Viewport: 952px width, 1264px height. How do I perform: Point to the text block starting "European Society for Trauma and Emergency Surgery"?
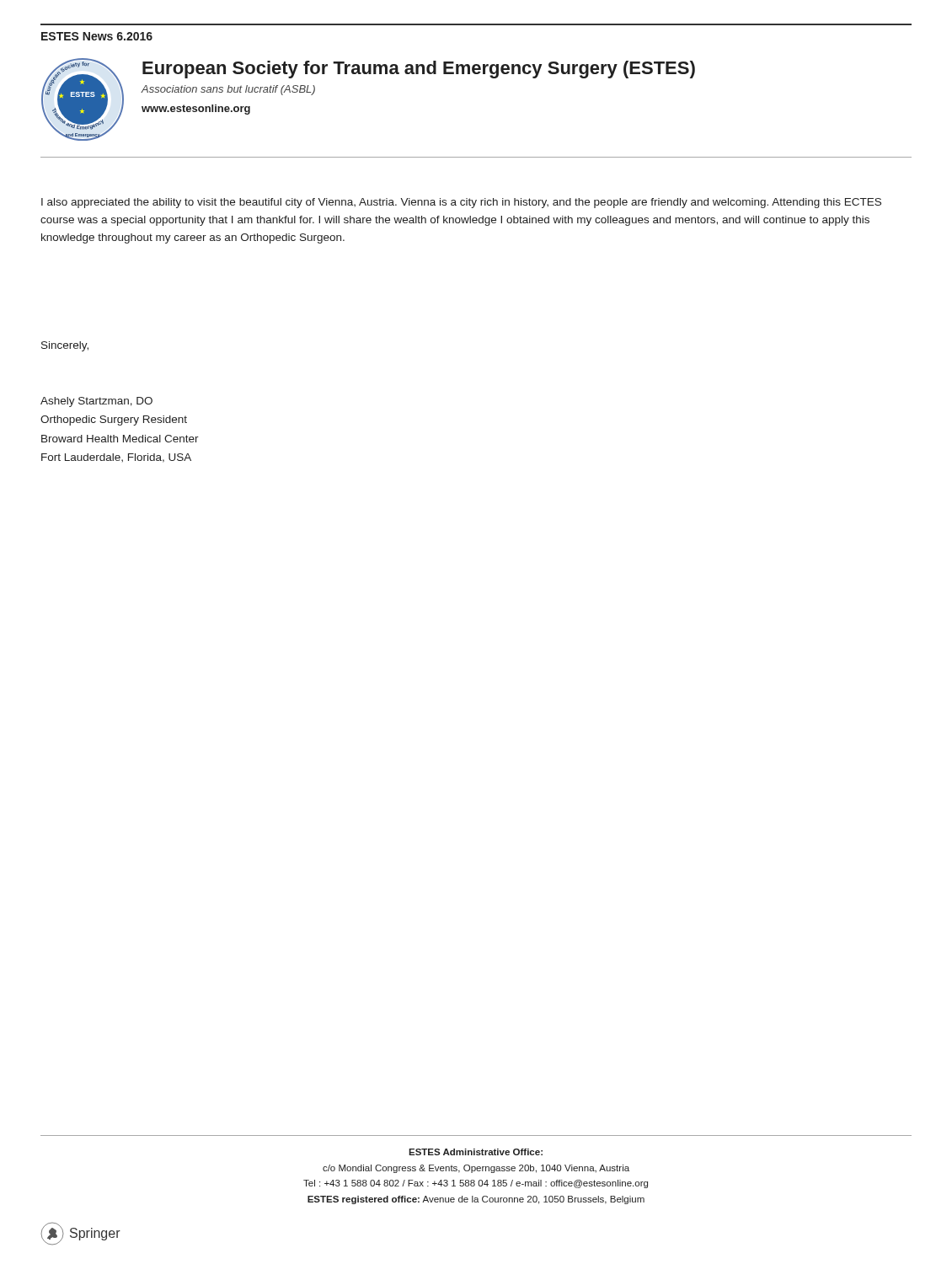[x=419, y=68]
